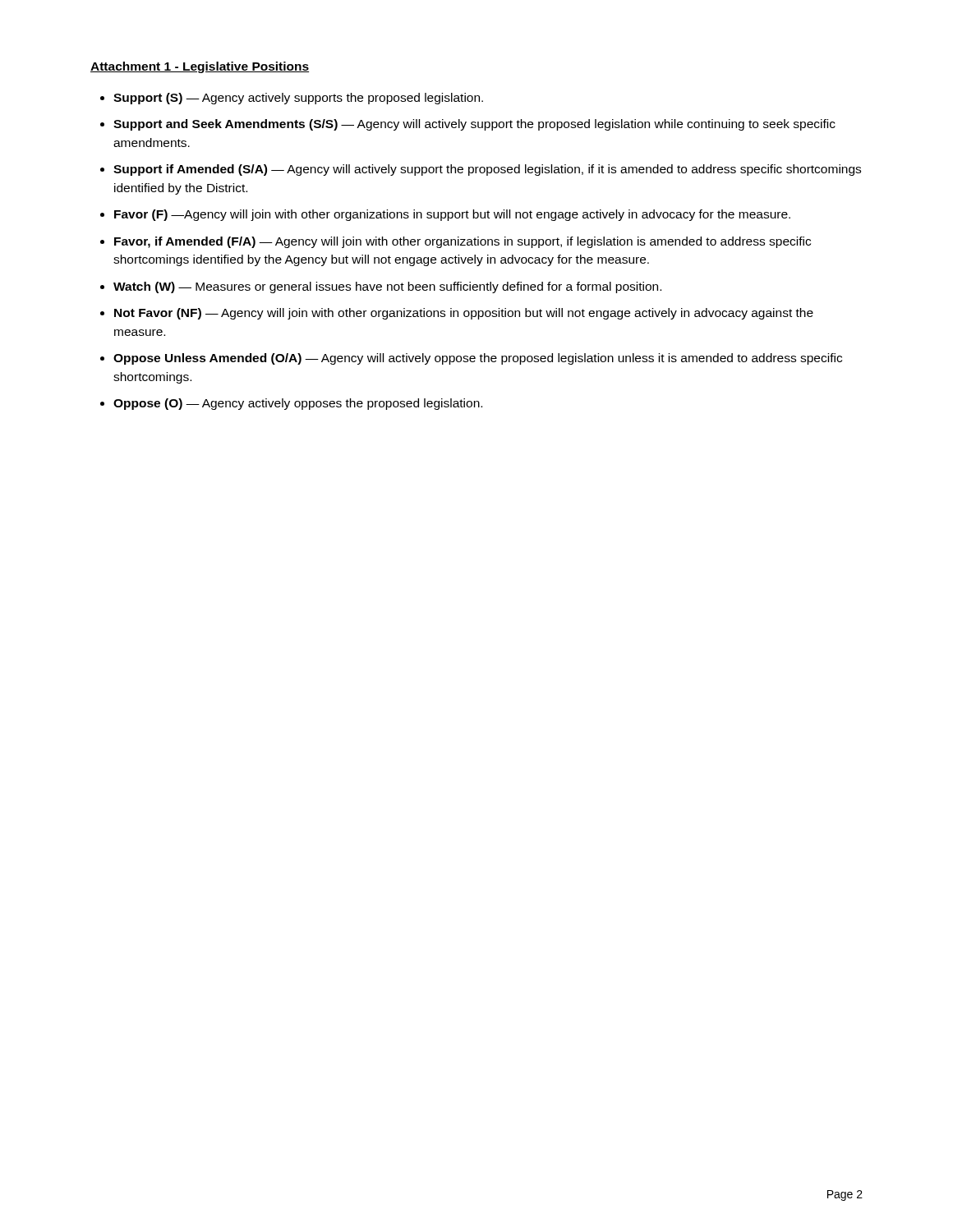The image size is (953, 1232).
Task: Find the list item that reads "Favor, if Amended (F/A)"
Action: [462, 250]
